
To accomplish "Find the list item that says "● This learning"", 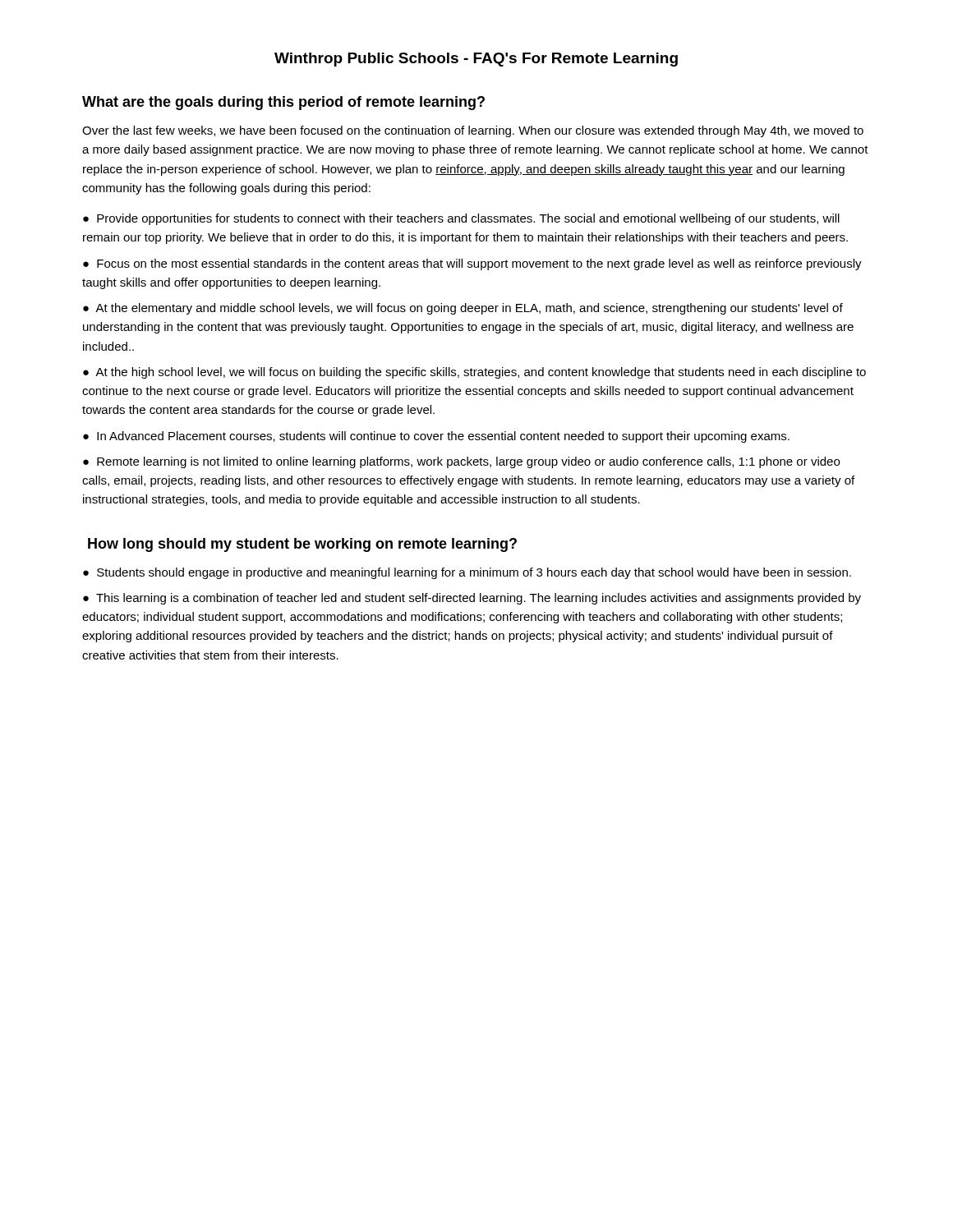I will point(472,625).
